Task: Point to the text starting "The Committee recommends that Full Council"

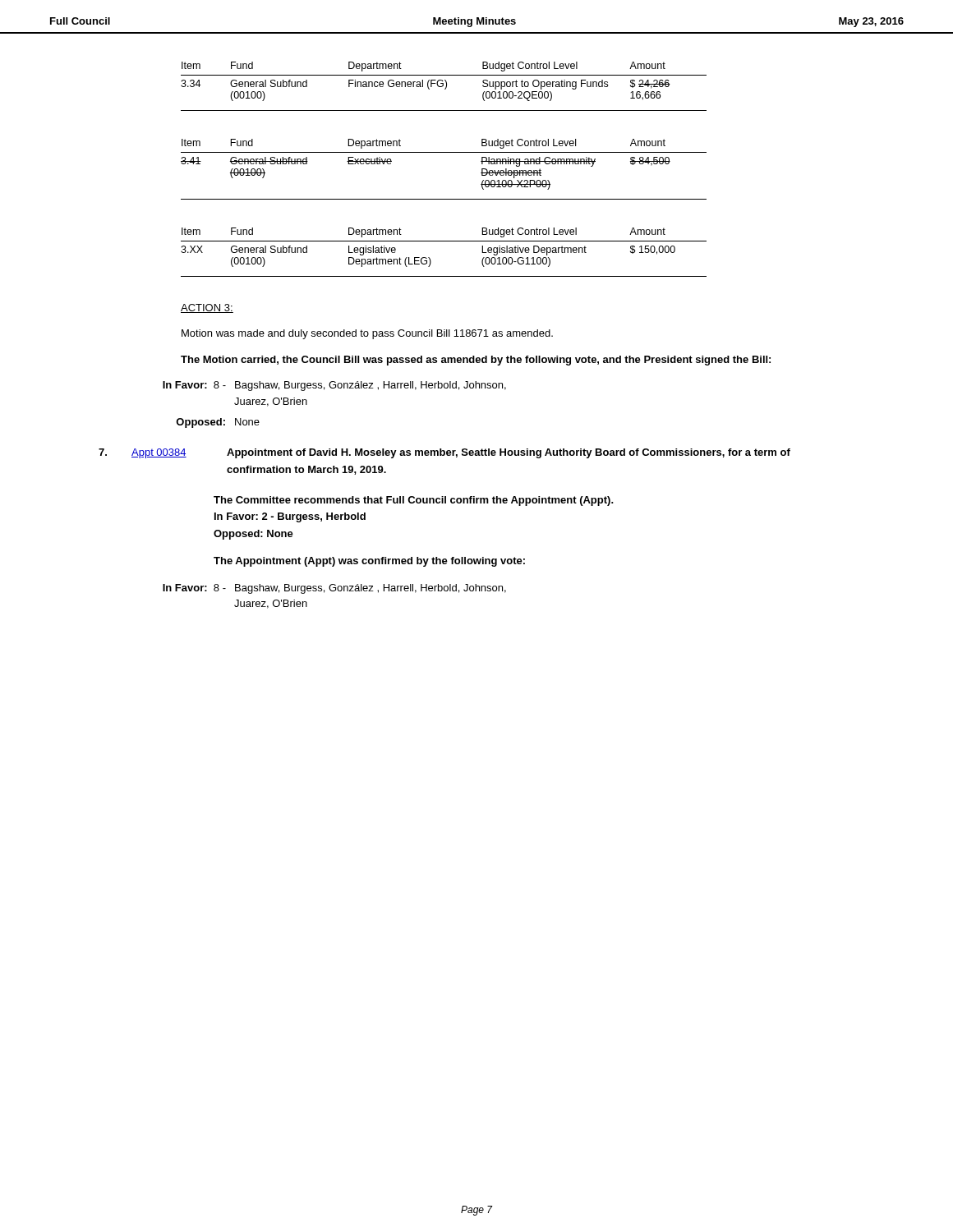Action: [x=414, y=501]
